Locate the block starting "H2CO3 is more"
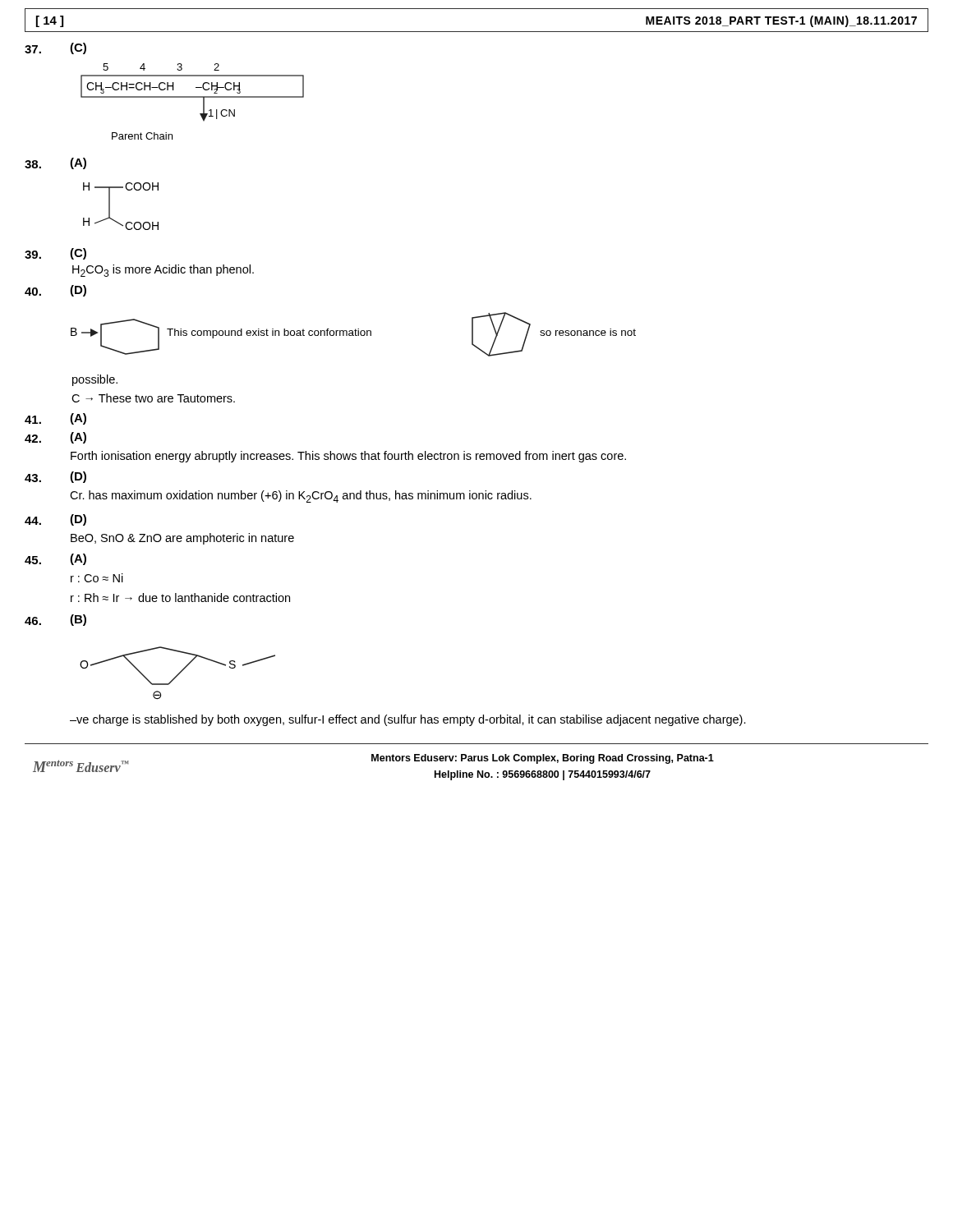 point(163,271)
